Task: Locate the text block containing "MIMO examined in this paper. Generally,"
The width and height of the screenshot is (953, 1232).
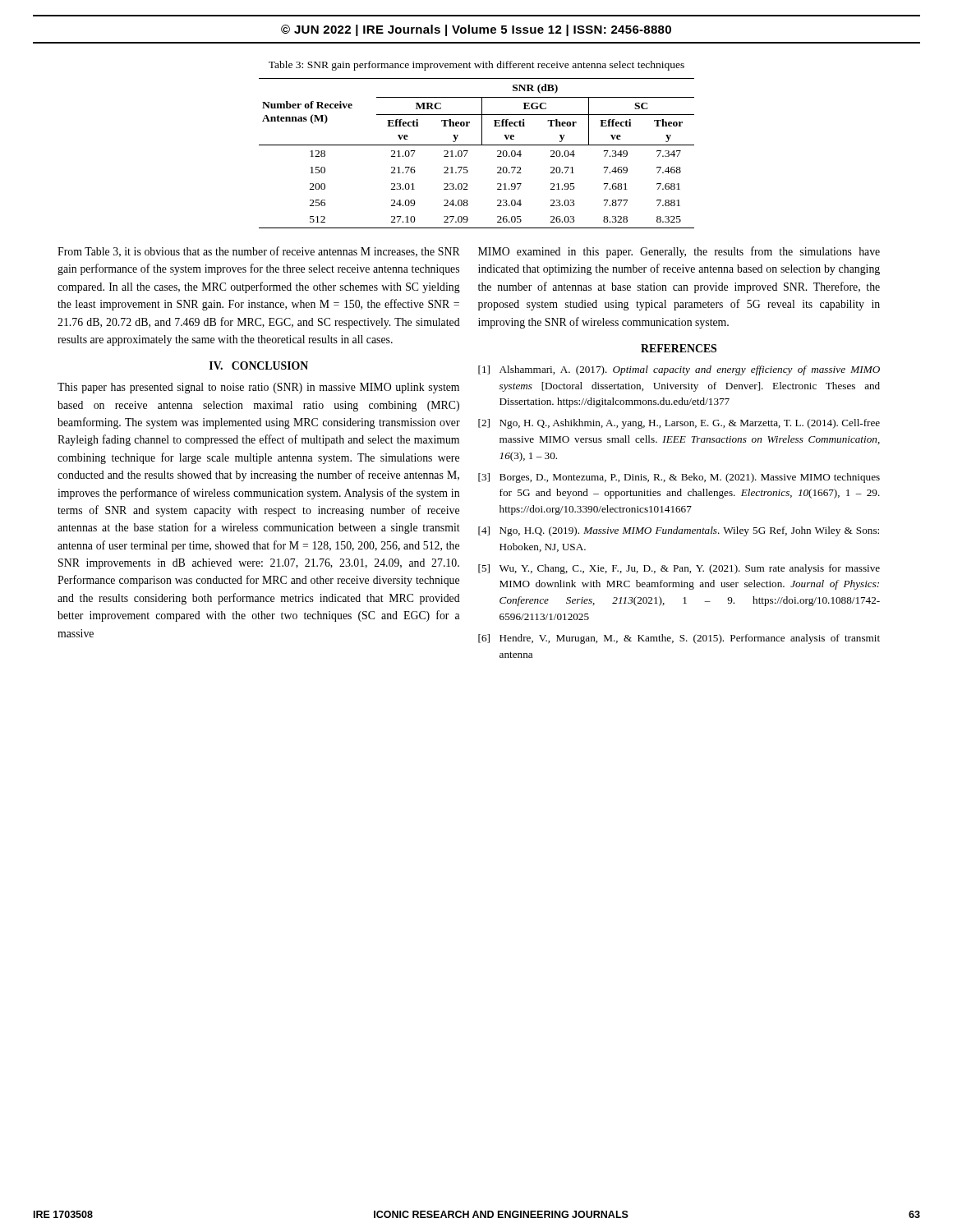Action: tap(679, 287)
